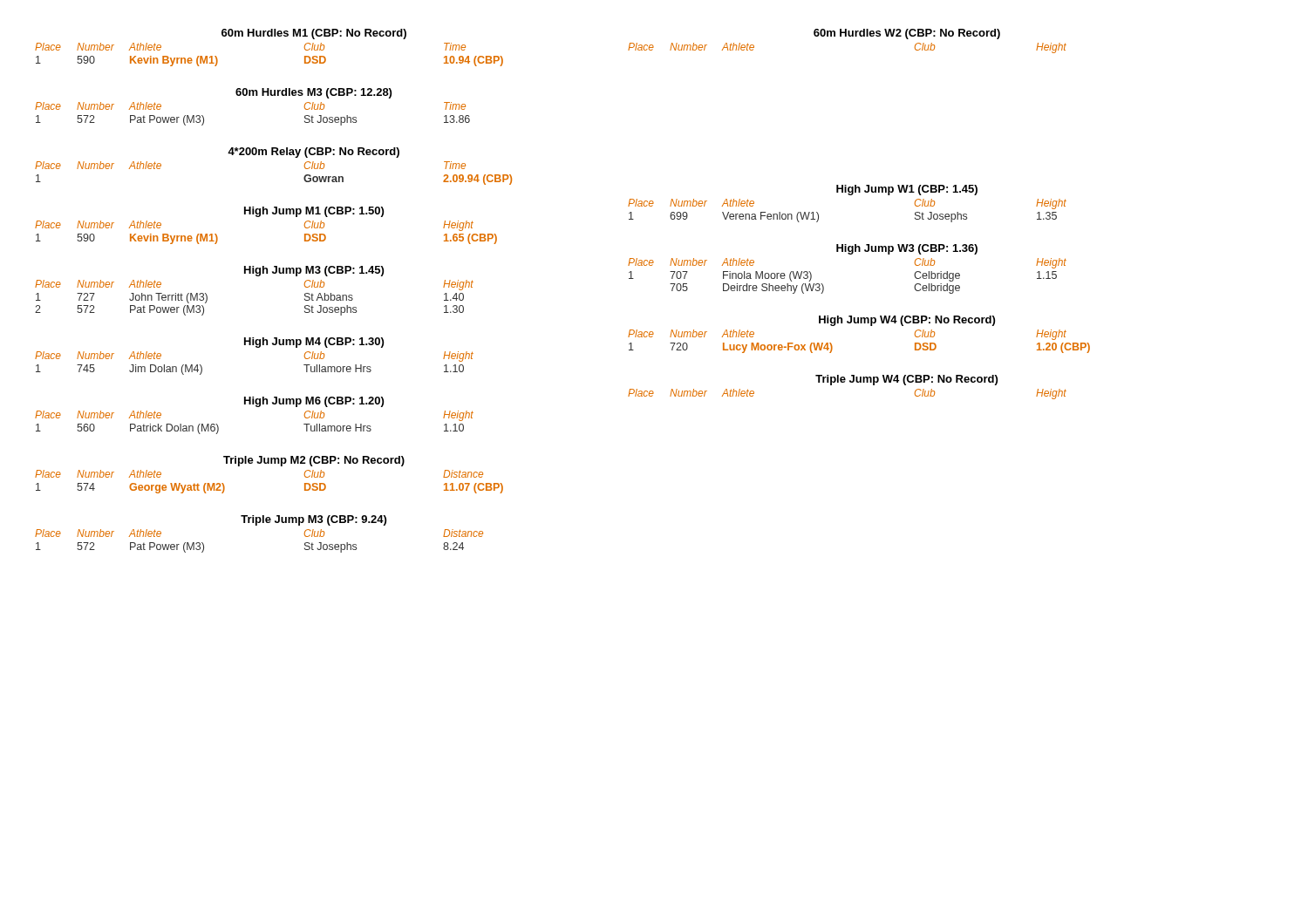Find the table that mentions "High Jump M4 (CBP: 1.30)"

click(314, 355)
